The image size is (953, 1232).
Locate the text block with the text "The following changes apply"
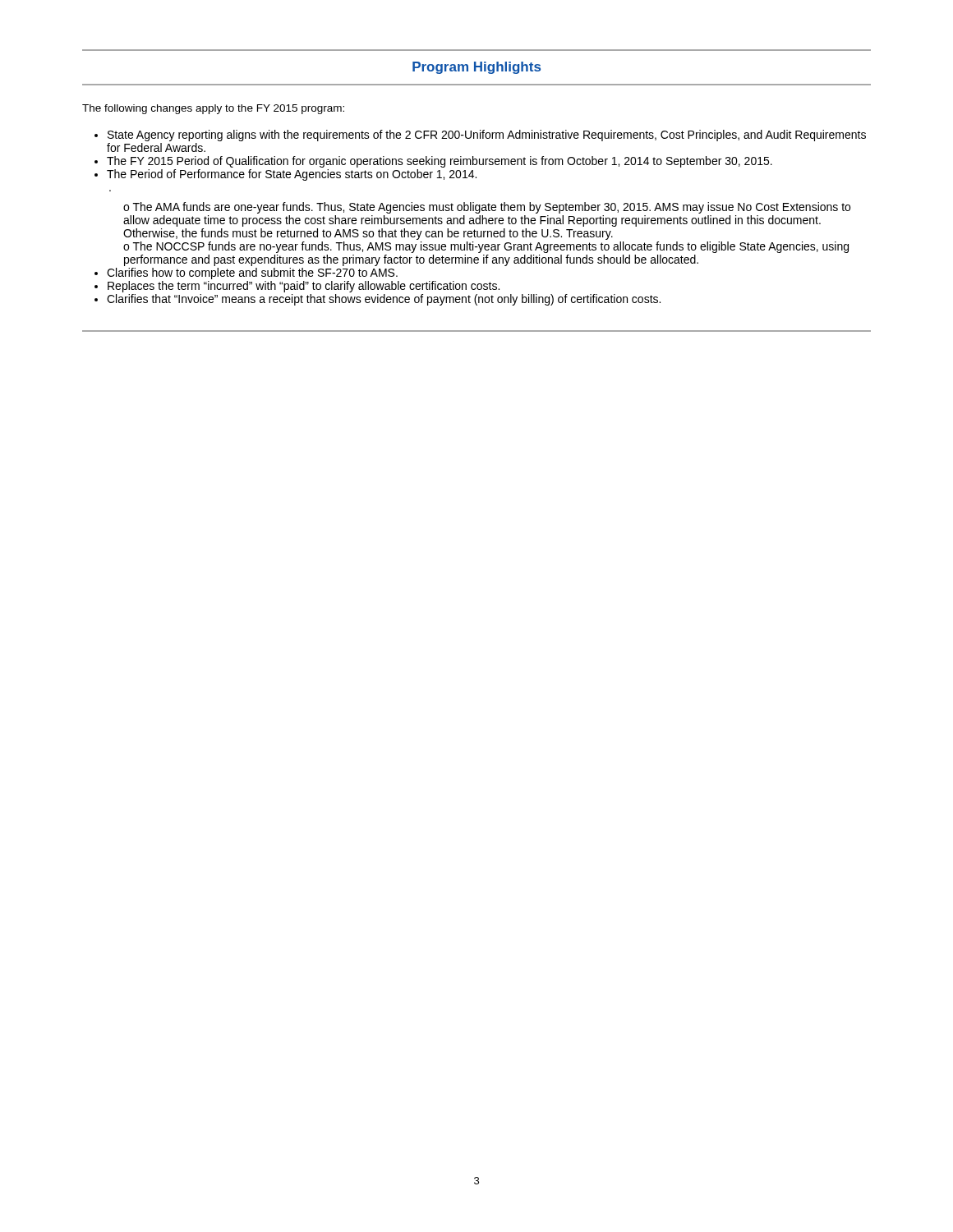pos(214,108)
